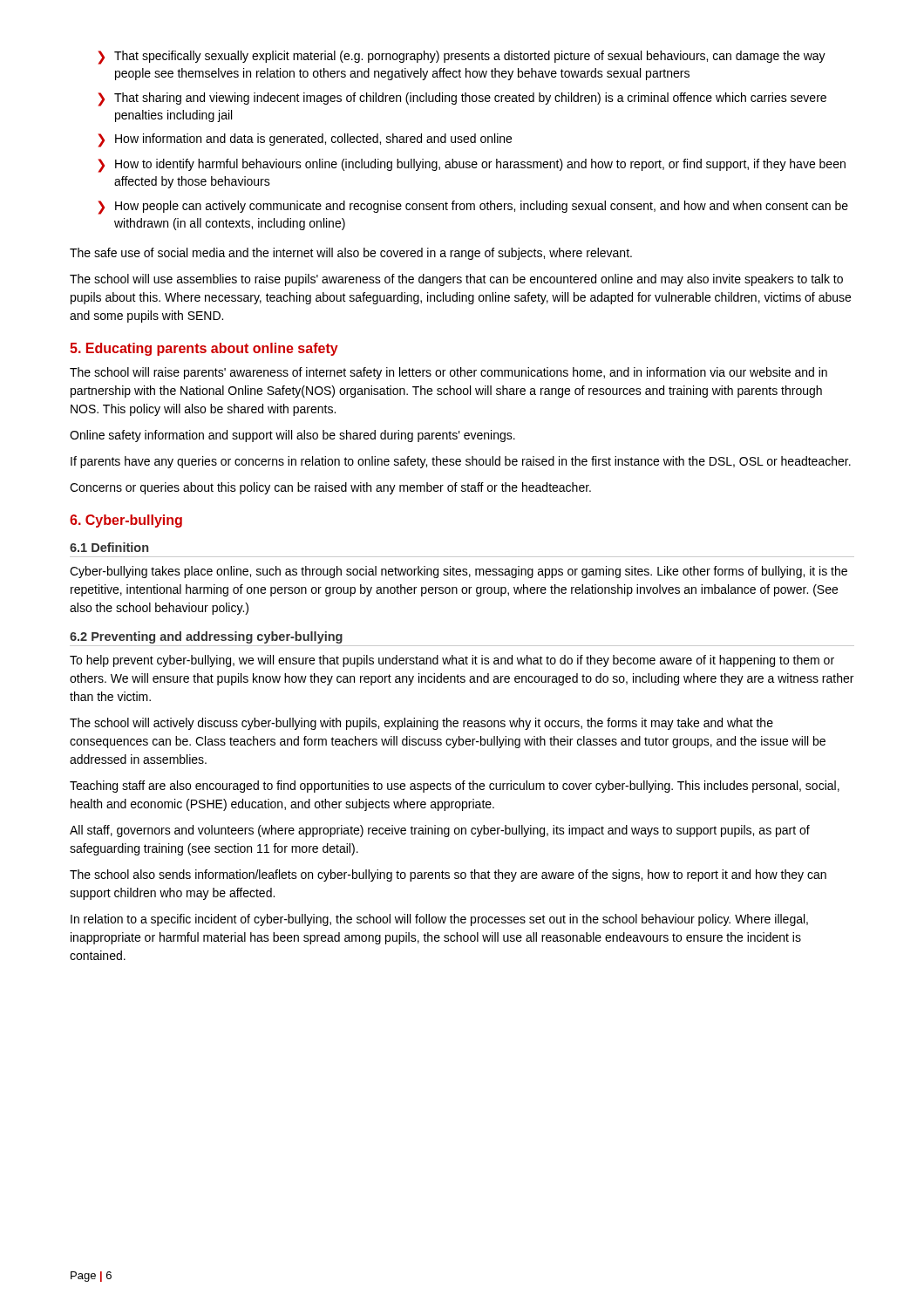Screen dimensions: 1308x924
Task: Click the passage that begins "Cyber-bullying takes place online, such as through"
Action: pos(459,590)
